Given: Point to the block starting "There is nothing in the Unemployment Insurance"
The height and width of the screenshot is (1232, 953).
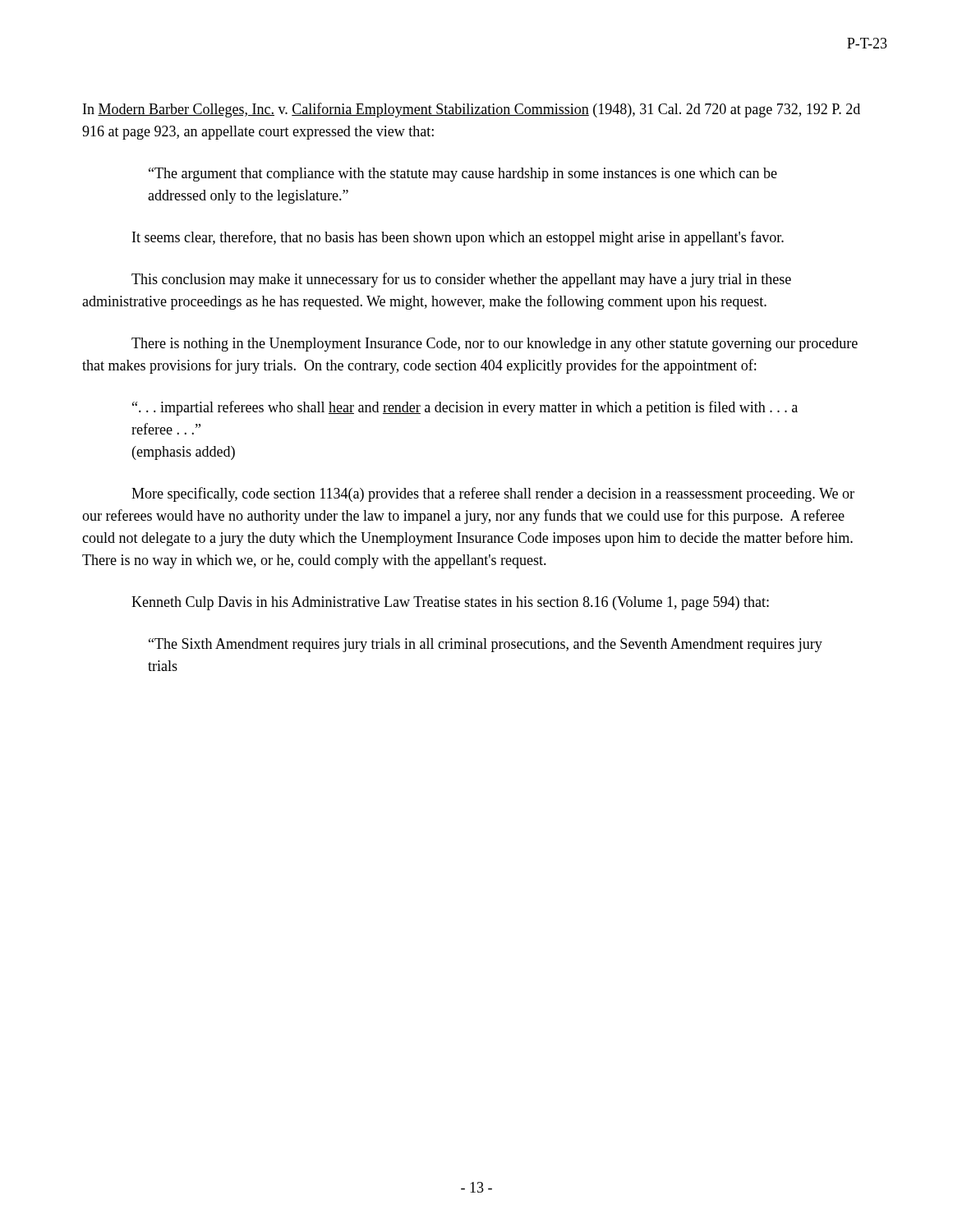Looking at the screenshot, I should (470, 354).
